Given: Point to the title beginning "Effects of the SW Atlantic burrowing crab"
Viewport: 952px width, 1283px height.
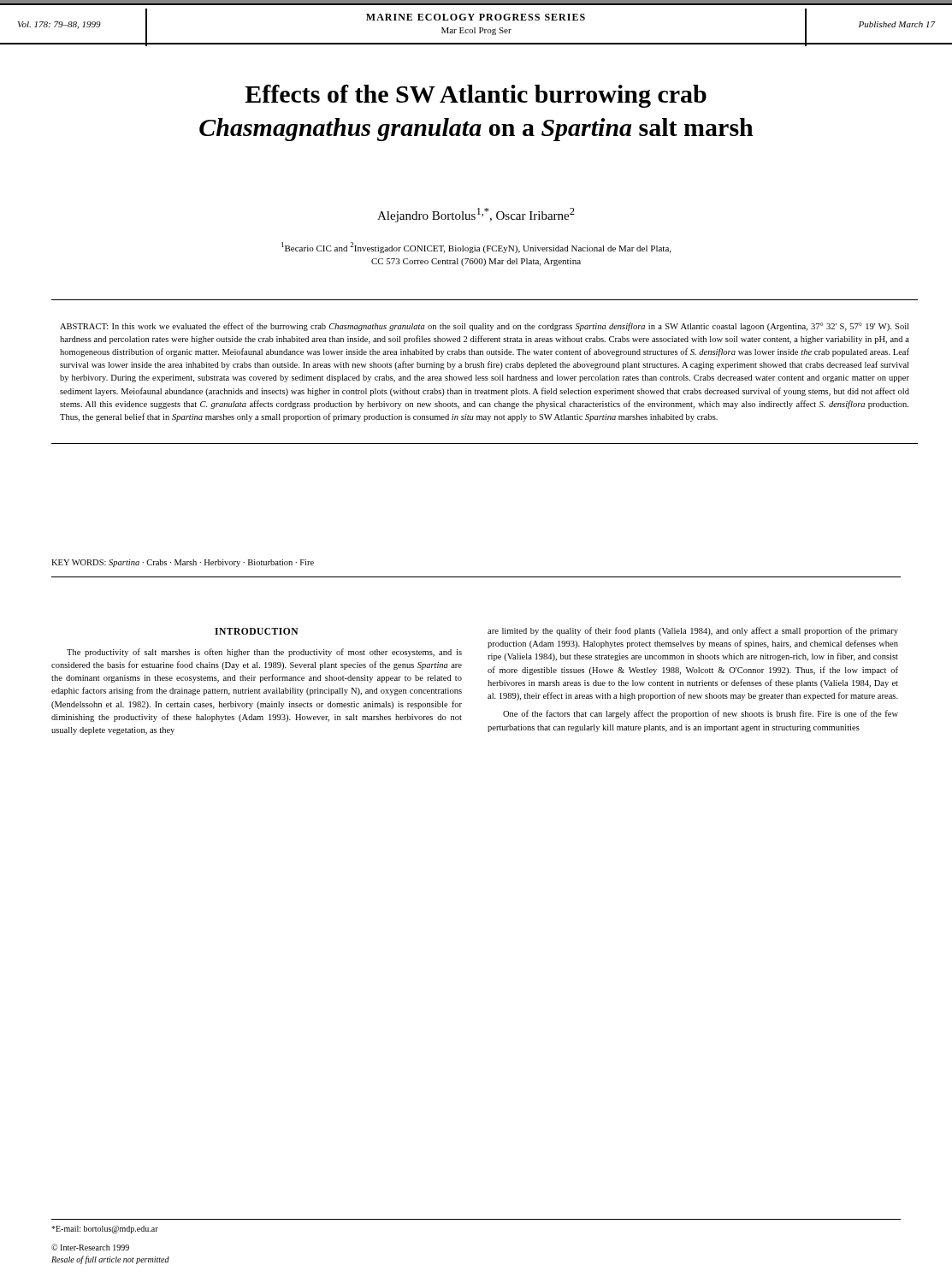Looking at the screenshot, I should (476, 110).
